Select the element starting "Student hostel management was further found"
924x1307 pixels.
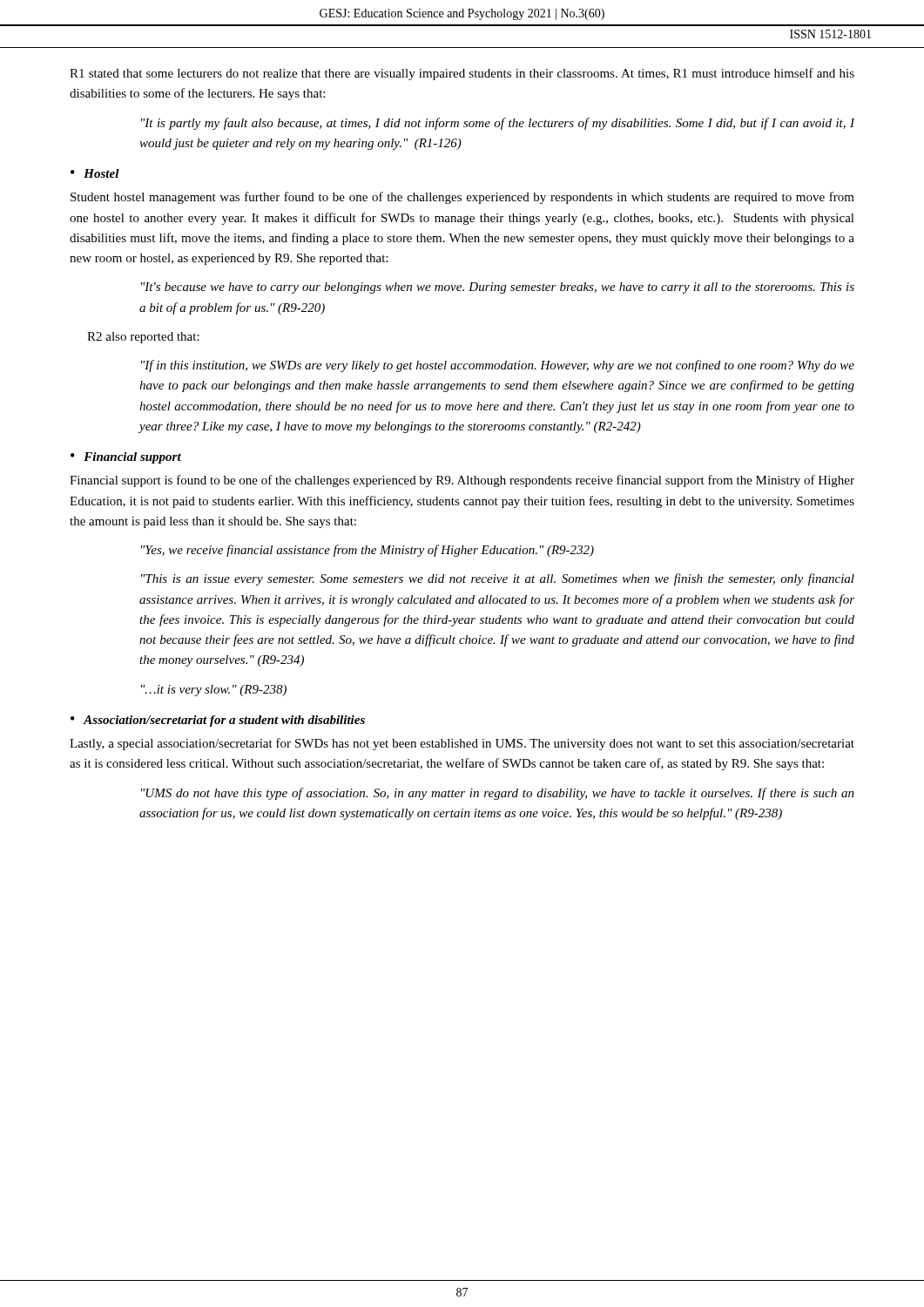pos(462,228)
